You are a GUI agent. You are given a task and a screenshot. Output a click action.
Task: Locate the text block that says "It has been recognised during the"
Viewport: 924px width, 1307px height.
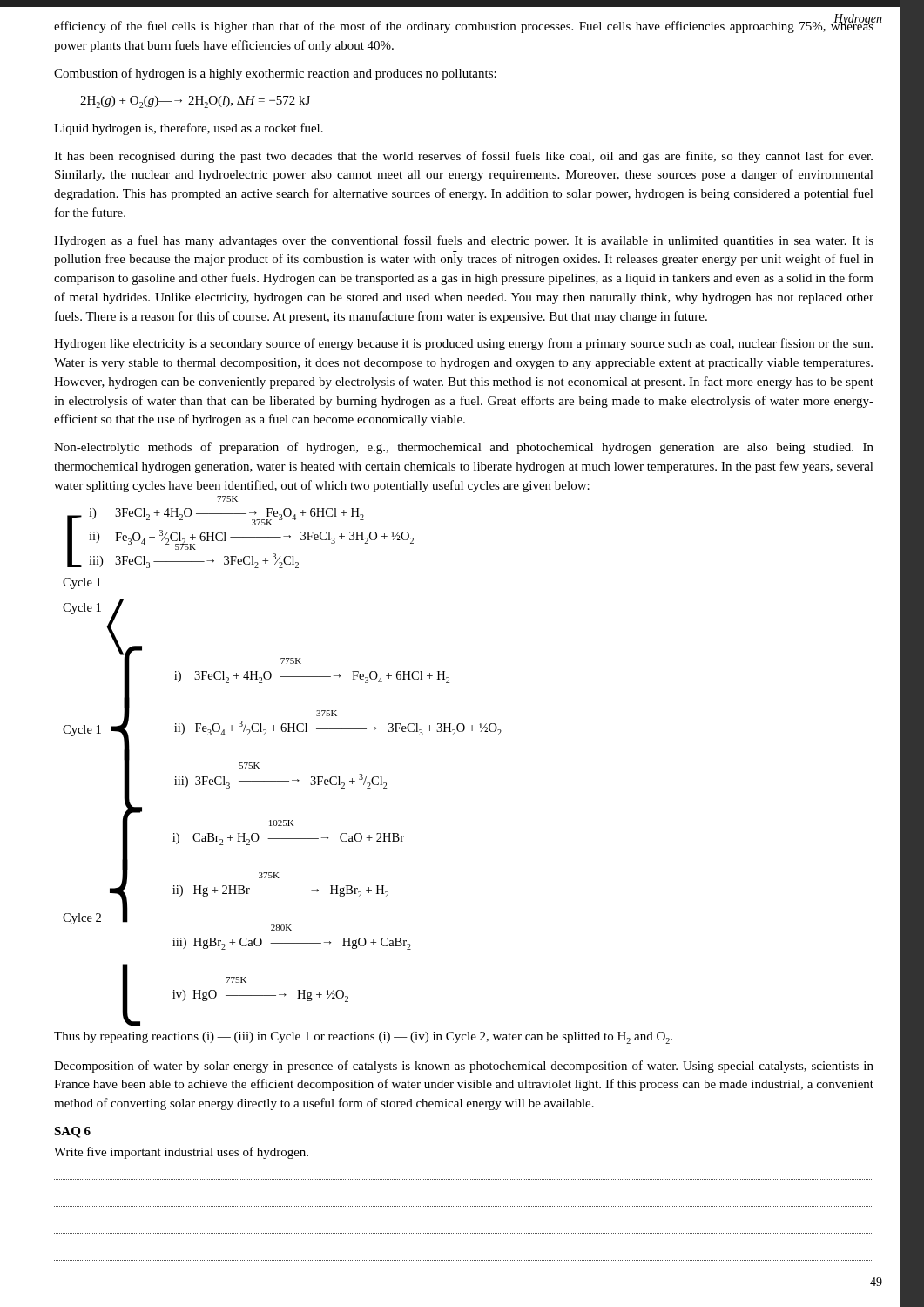click(x=464, y=184)
